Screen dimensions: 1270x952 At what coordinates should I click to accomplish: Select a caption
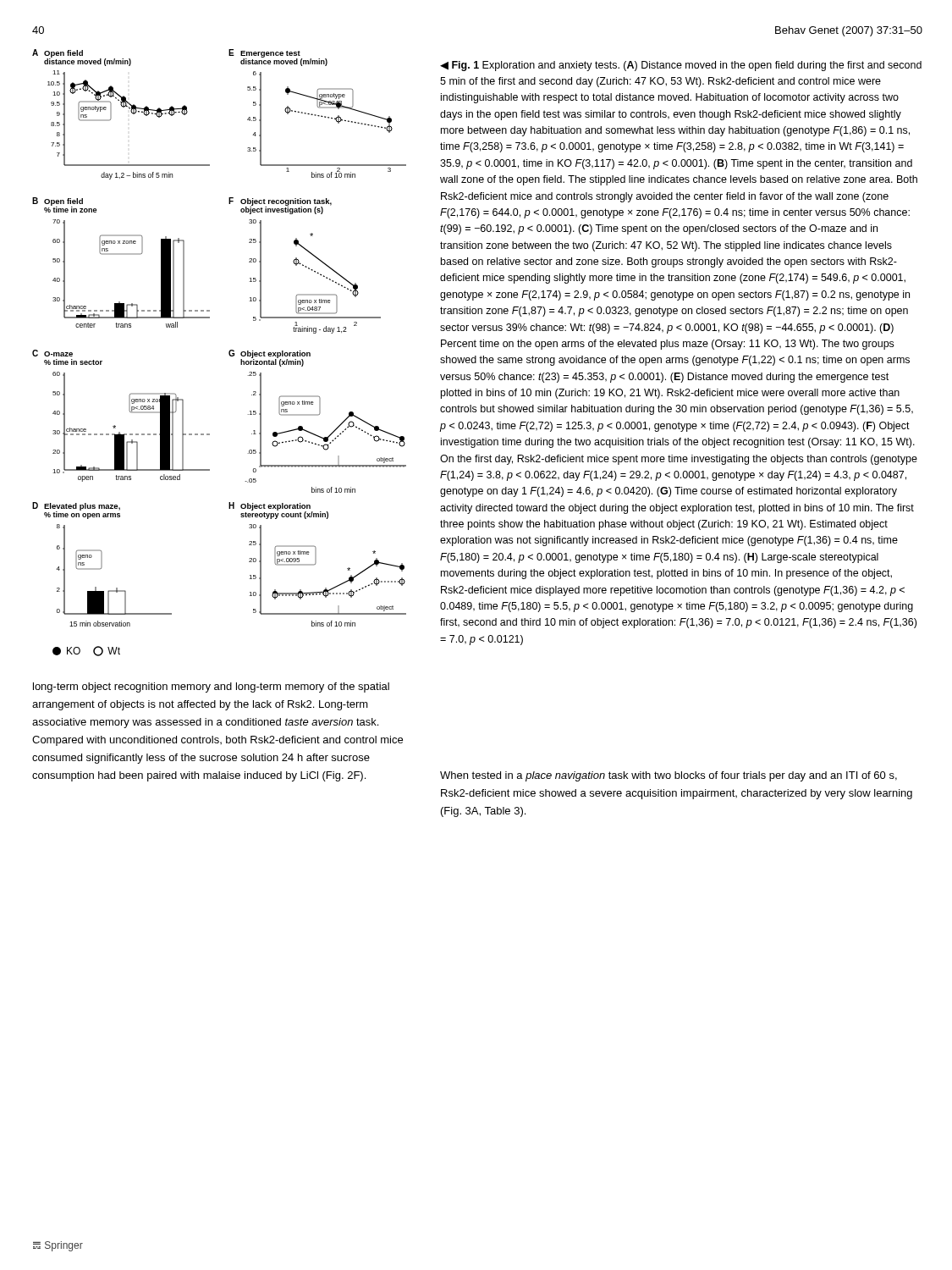pos(681,352)
